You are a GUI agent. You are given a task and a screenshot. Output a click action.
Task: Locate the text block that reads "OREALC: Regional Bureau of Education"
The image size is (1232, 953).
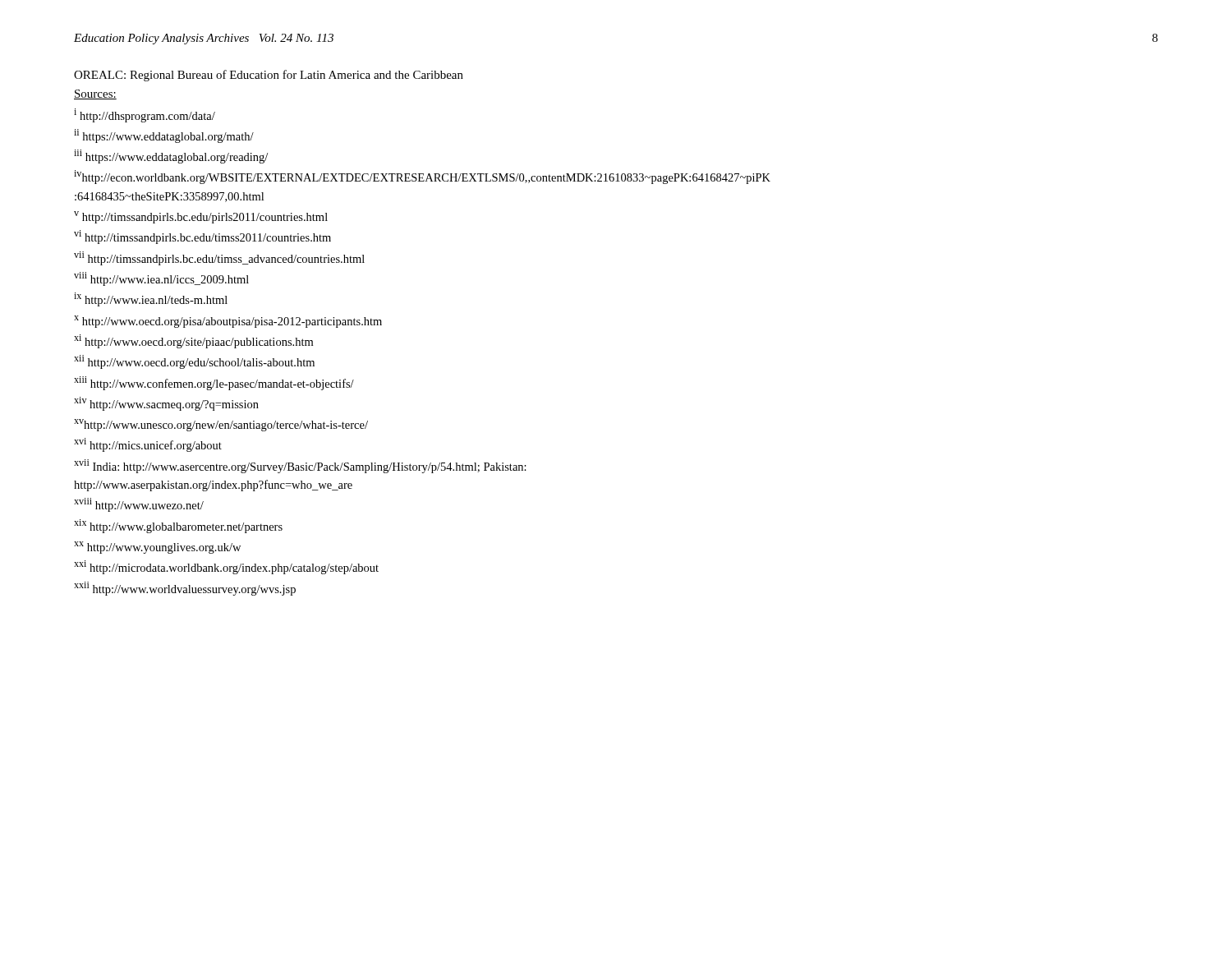coord(269,75)
